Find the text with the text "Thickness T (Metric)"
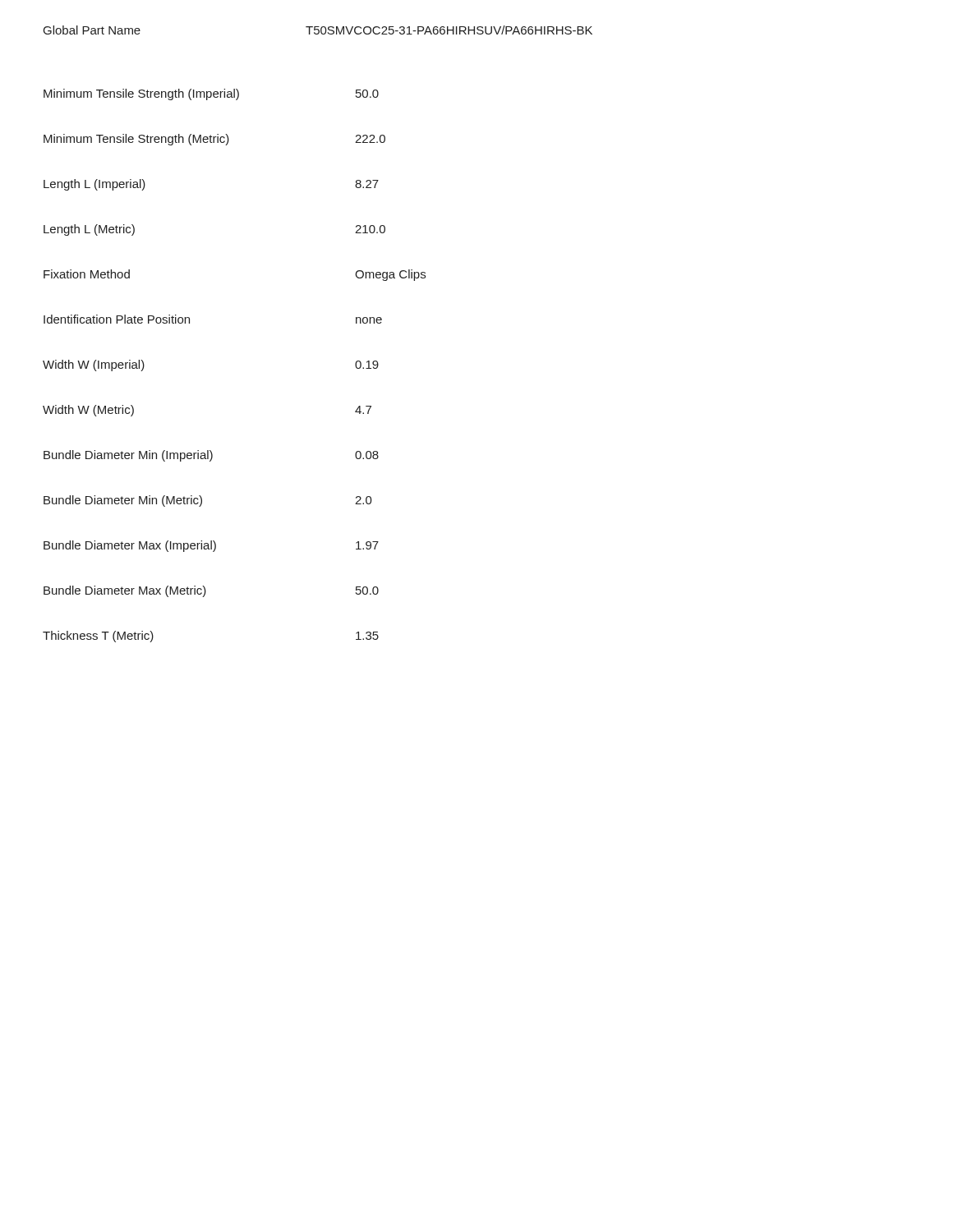 point(98,635)
